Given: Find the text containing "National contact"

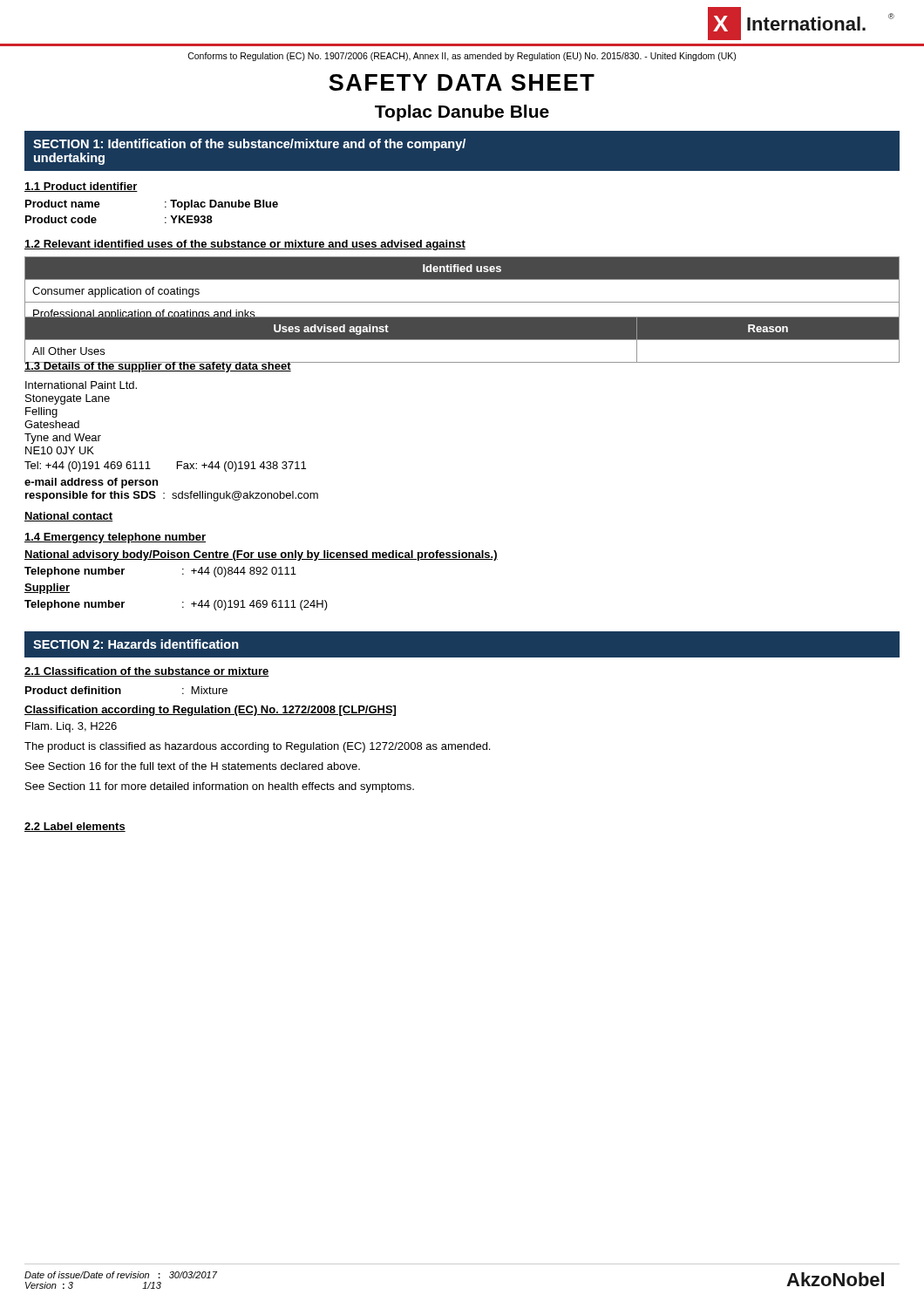Looking at the screenshot, I should 68,516.
